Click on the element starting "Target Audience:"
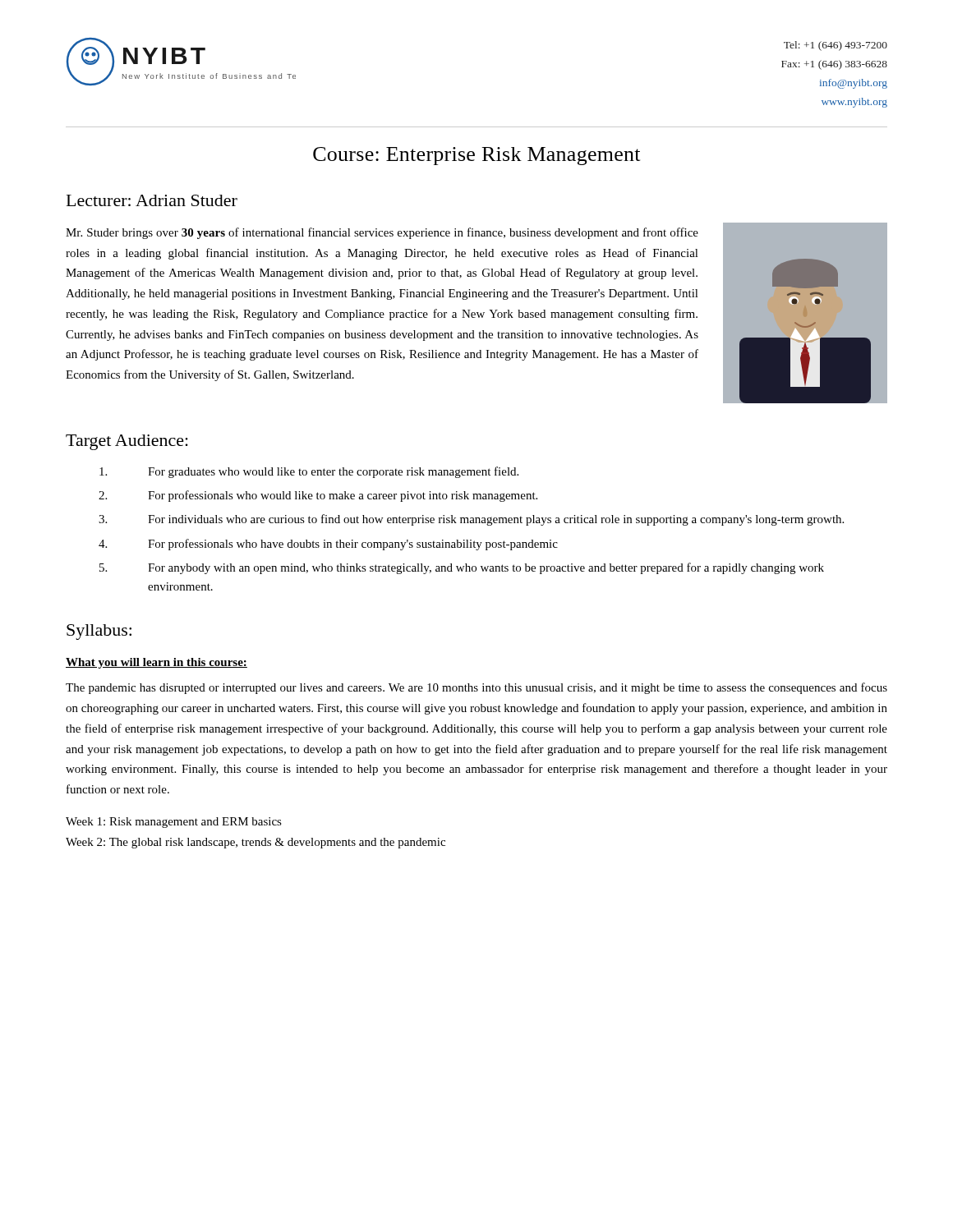This screenshot has height=1232, width=953. click(127, 440)
